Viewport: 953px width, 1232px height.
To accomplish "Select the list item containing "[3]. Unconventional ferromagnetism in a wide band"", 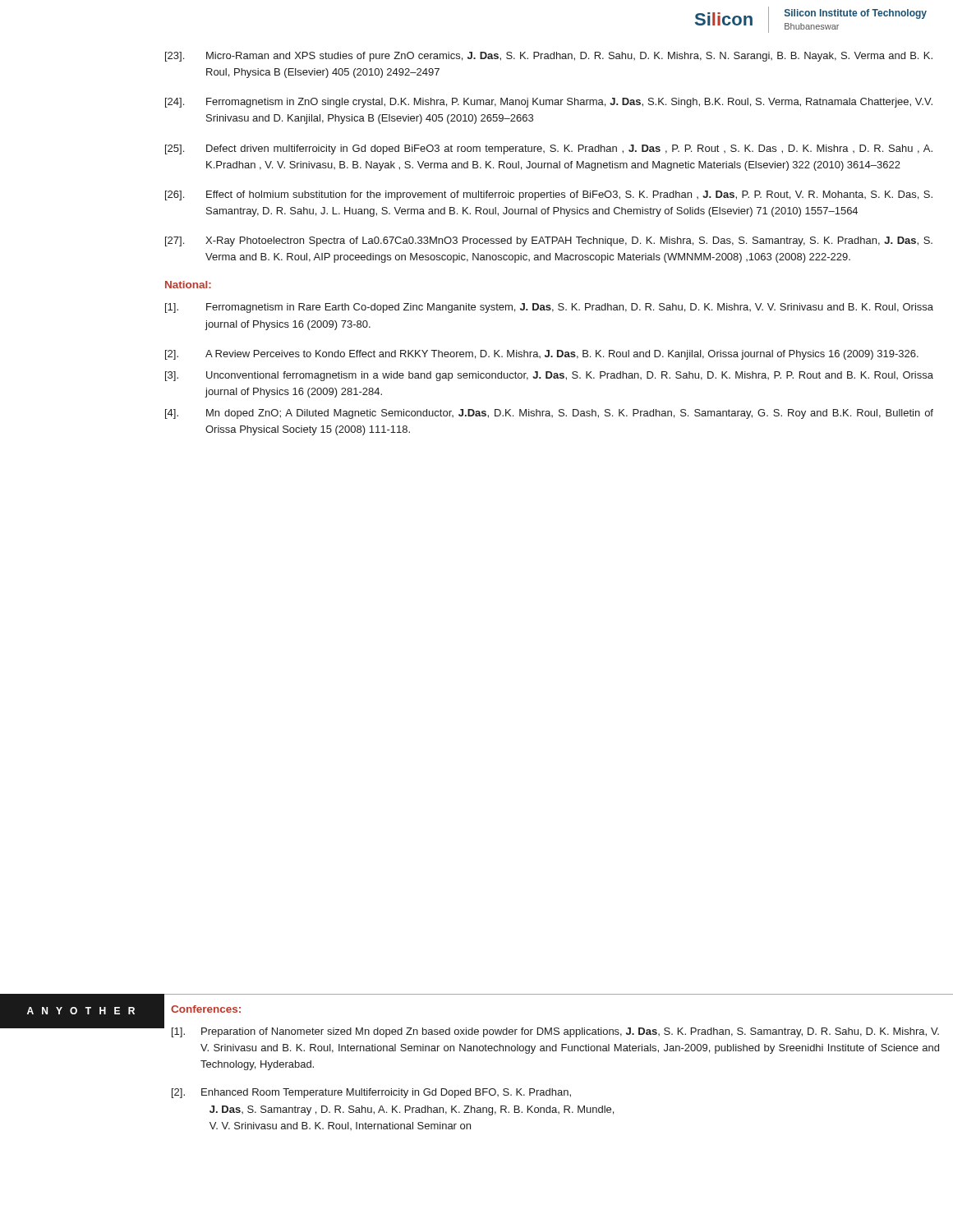I will tap(549, 384).
